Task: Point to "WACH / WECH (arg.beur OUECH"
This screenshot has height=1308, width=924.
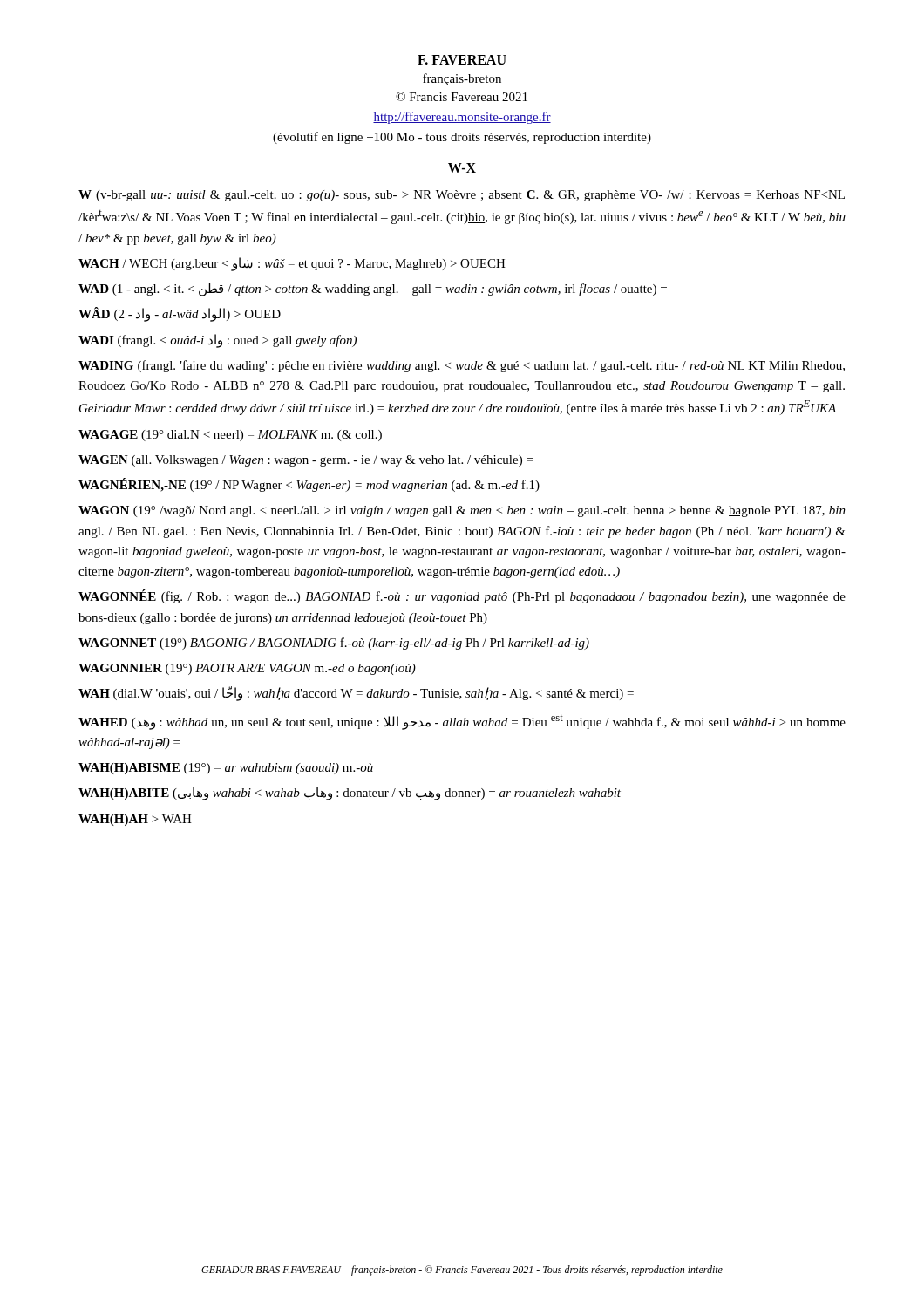Action: coord(462,264)
